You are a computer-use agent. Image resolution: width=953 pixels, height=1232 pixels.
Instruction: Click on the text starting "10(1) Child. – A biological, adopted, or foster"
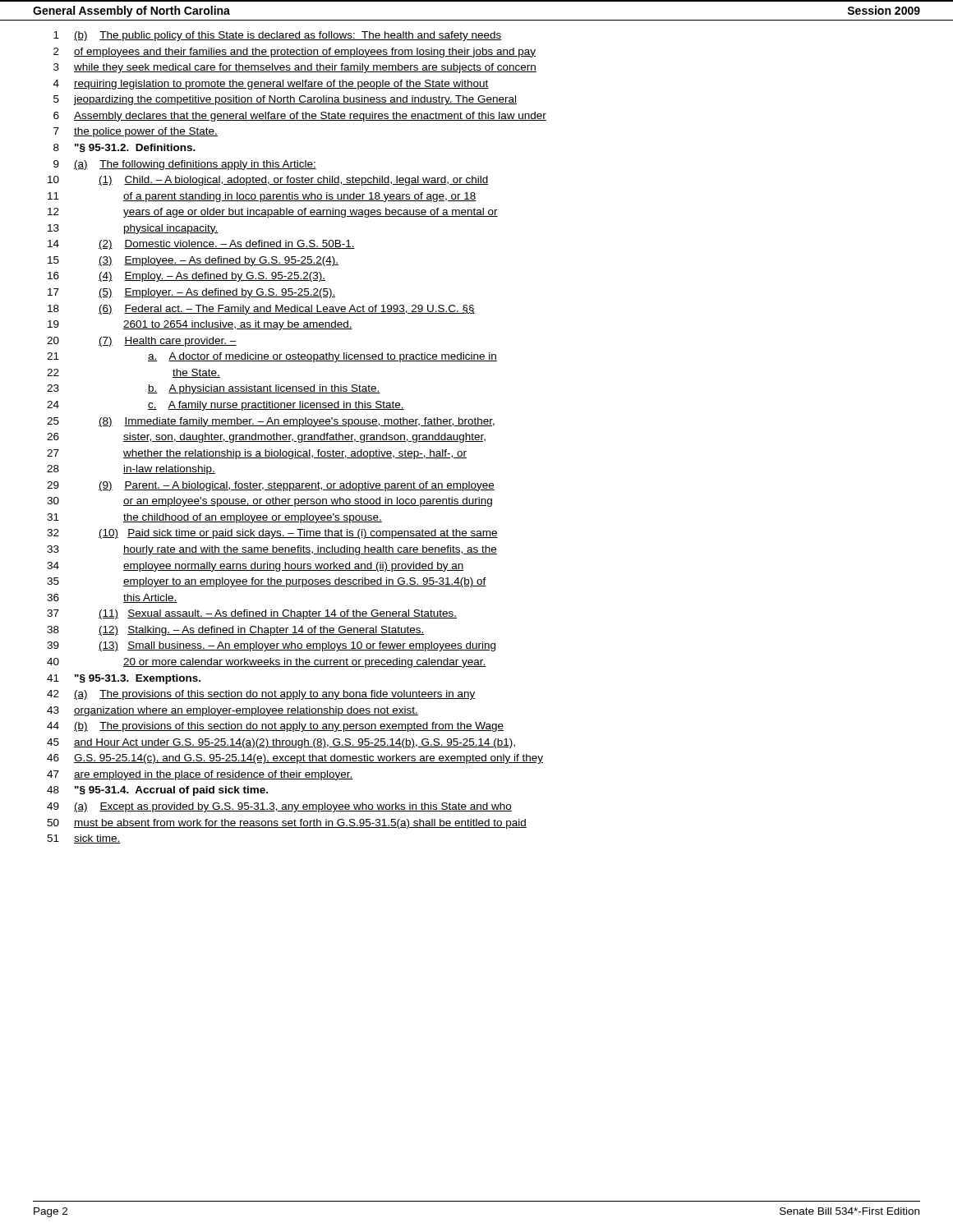point(476,204)
